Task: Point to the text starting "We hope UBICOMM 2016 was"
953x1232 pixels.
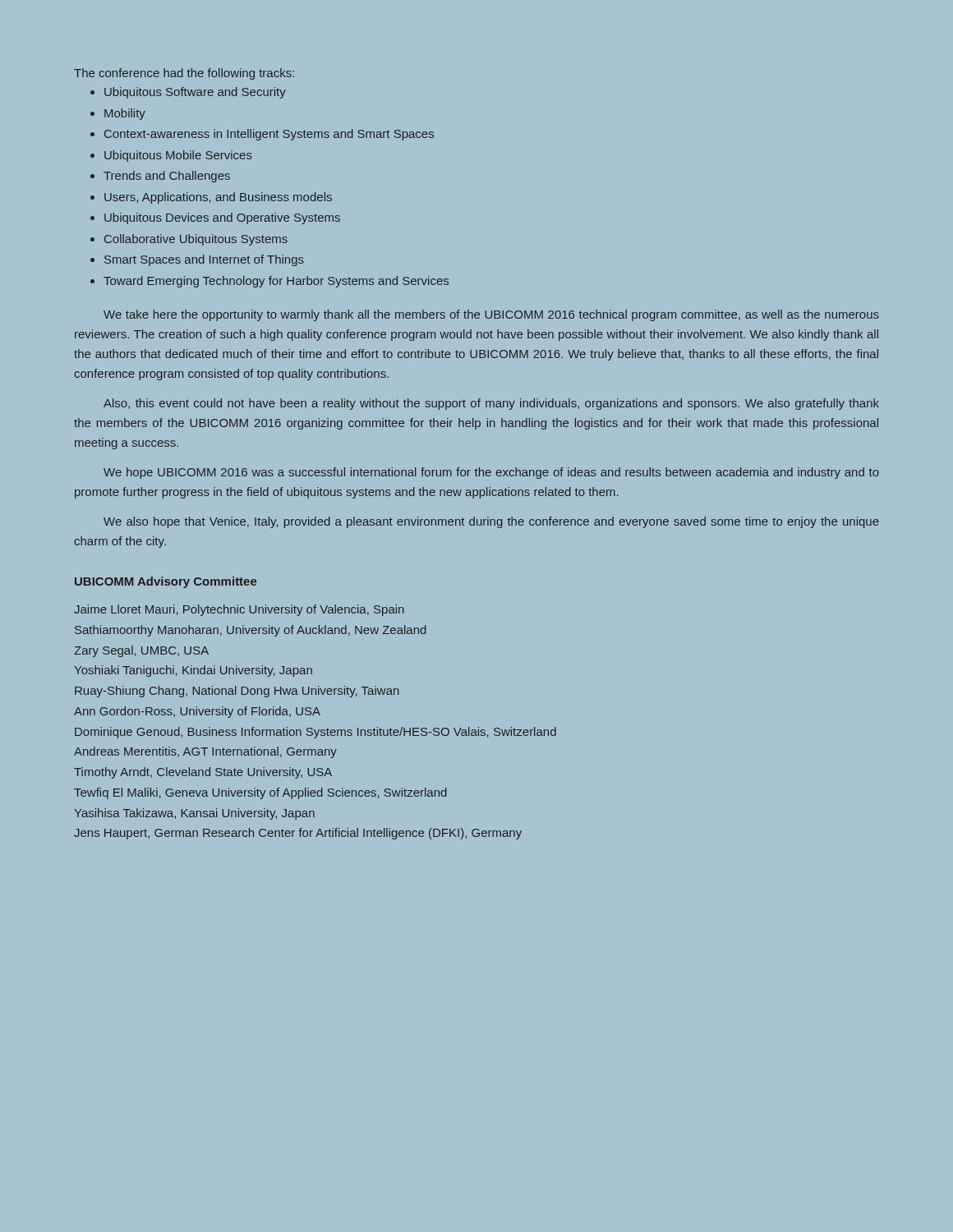Action: click(x=476, y=482)
